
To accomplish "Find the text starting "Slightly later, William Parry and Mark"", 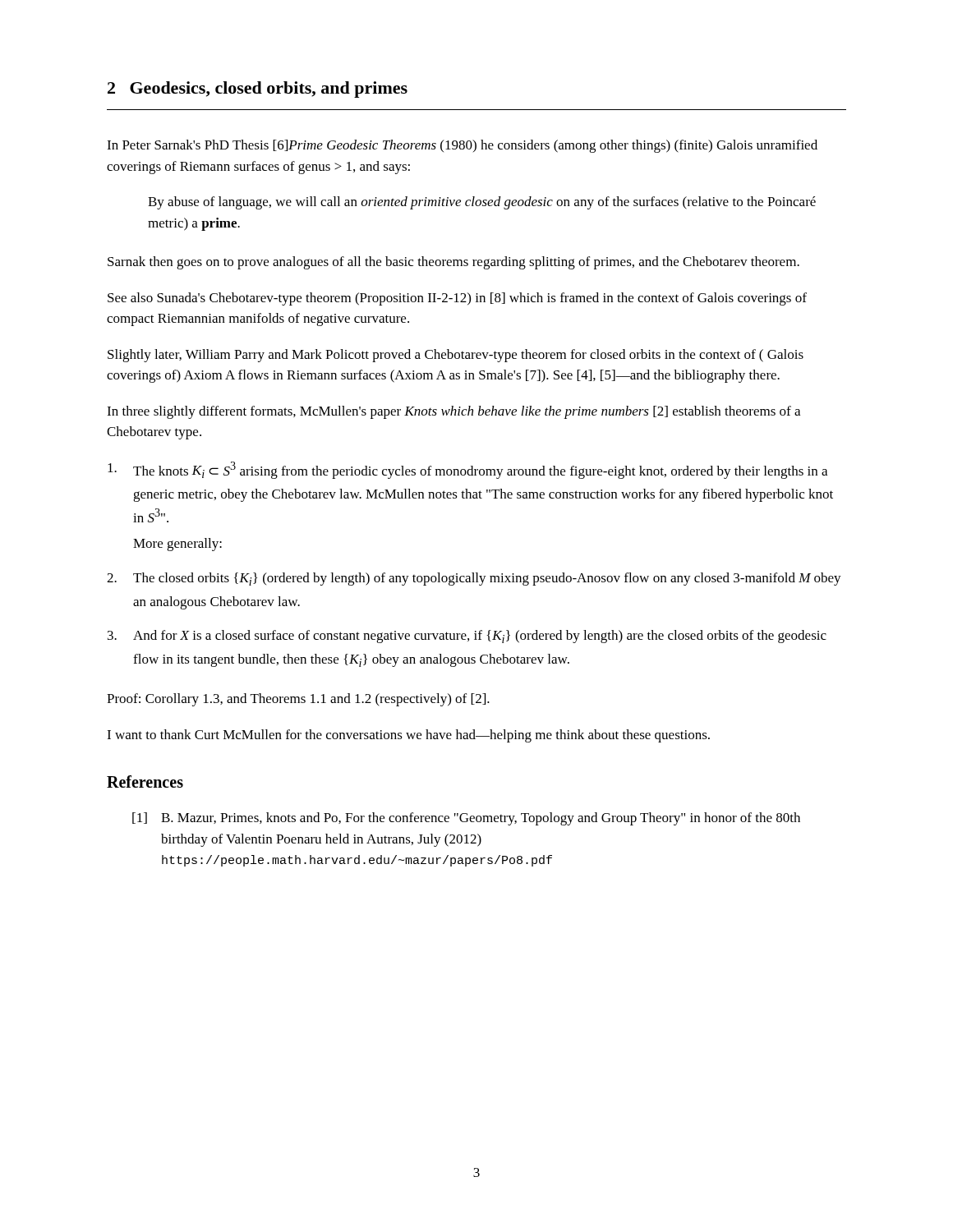I will coord(476,365).
